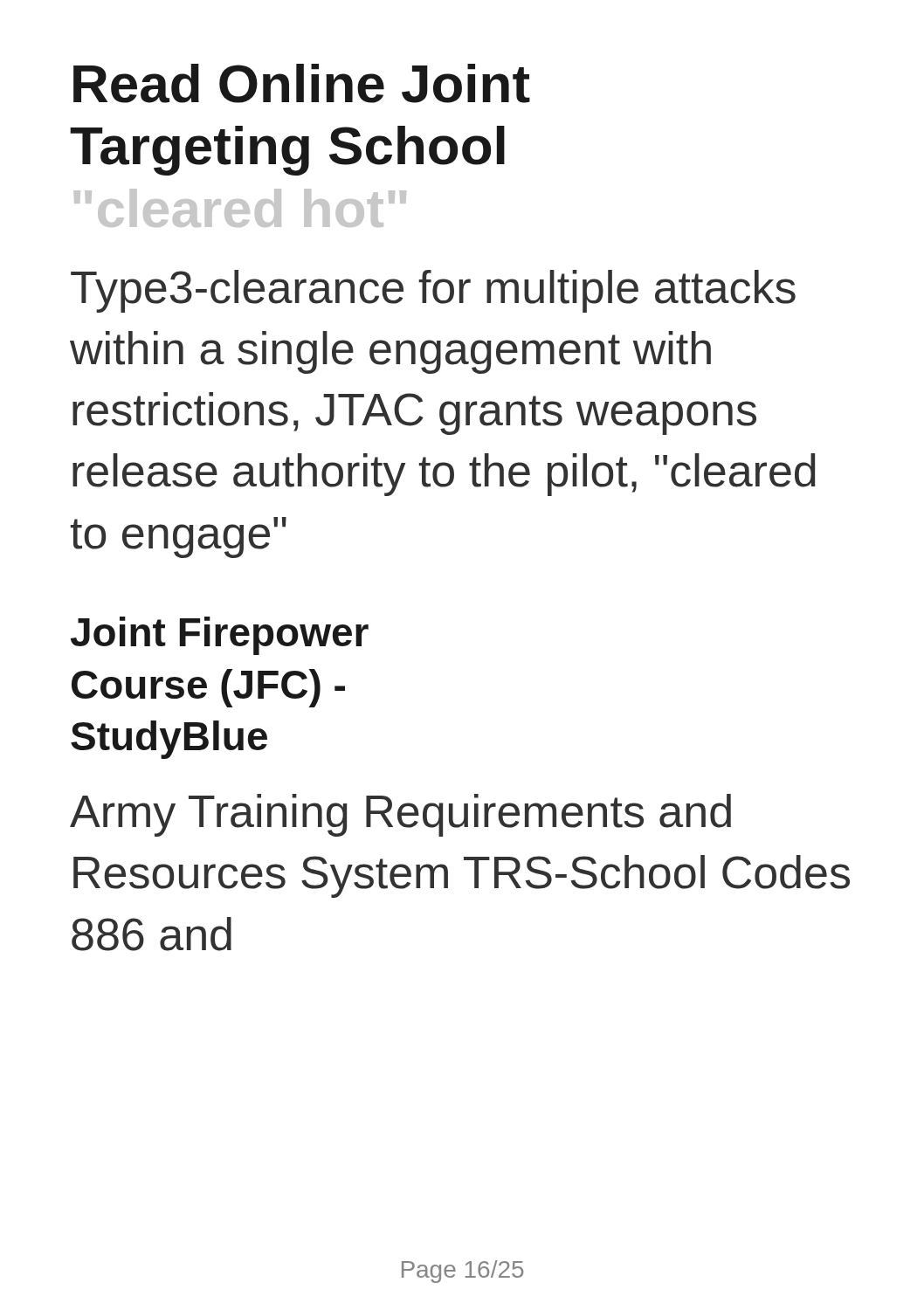Navigate to the text block starting "Read Online Joint Targeting School "cleared"
The image size is (924, 1310).
point(300,146)
